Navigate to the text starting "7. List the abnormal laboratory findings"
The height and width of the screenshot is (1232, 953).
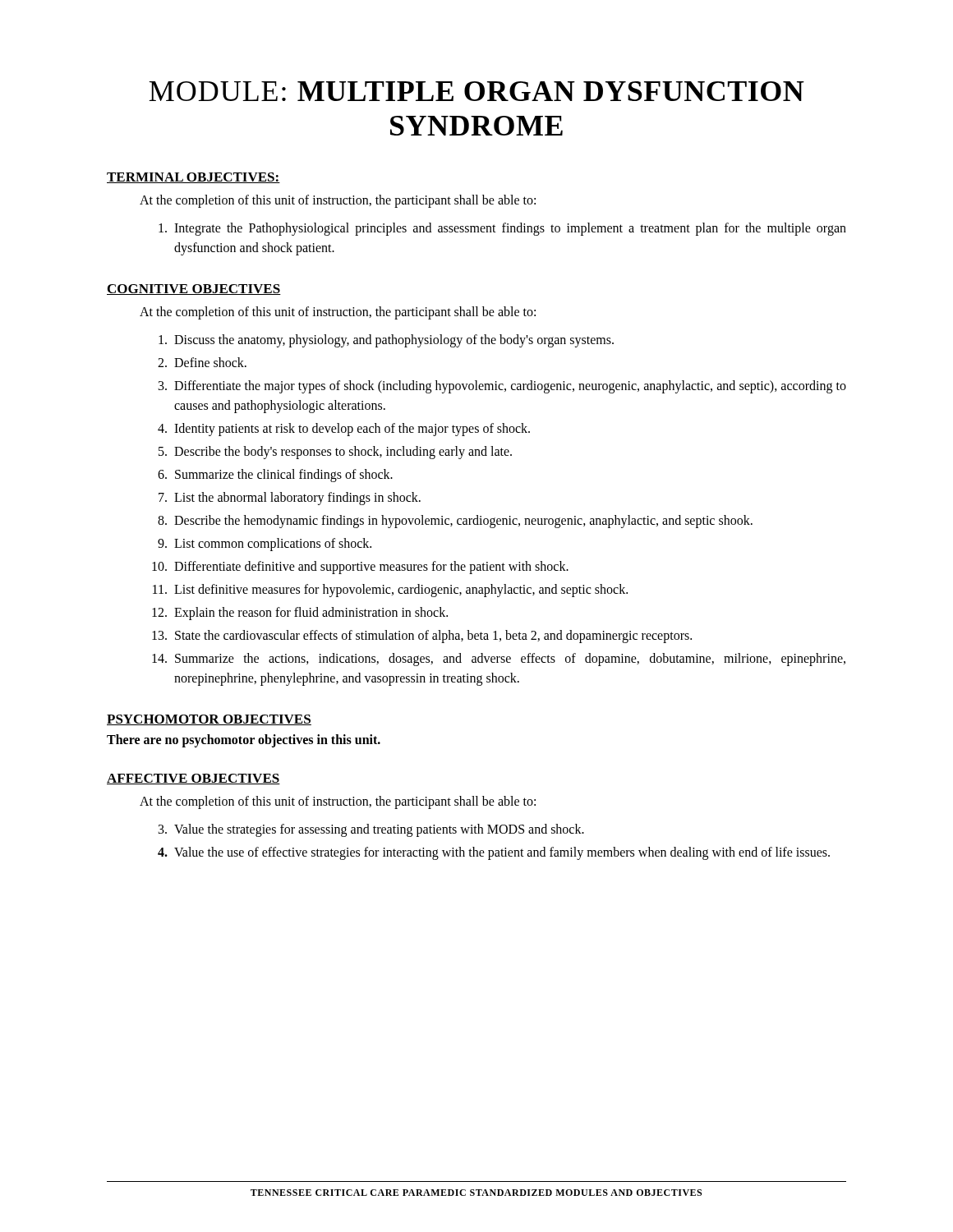pyautogui.click(x=290, y=499)
